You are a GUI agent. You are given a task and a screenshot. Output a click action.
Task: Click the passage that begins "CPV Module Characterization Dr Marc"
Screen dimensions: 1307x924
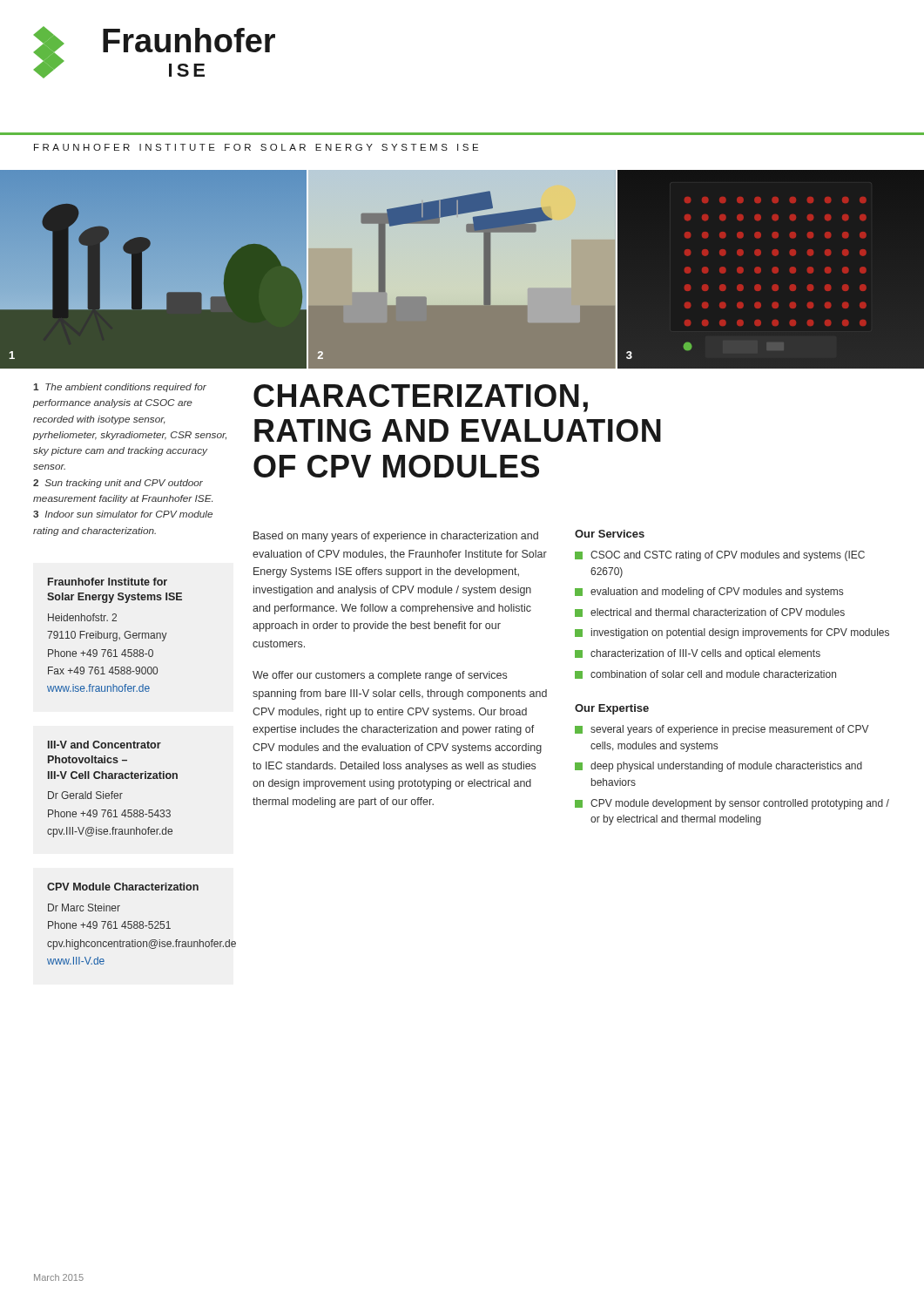140,925
